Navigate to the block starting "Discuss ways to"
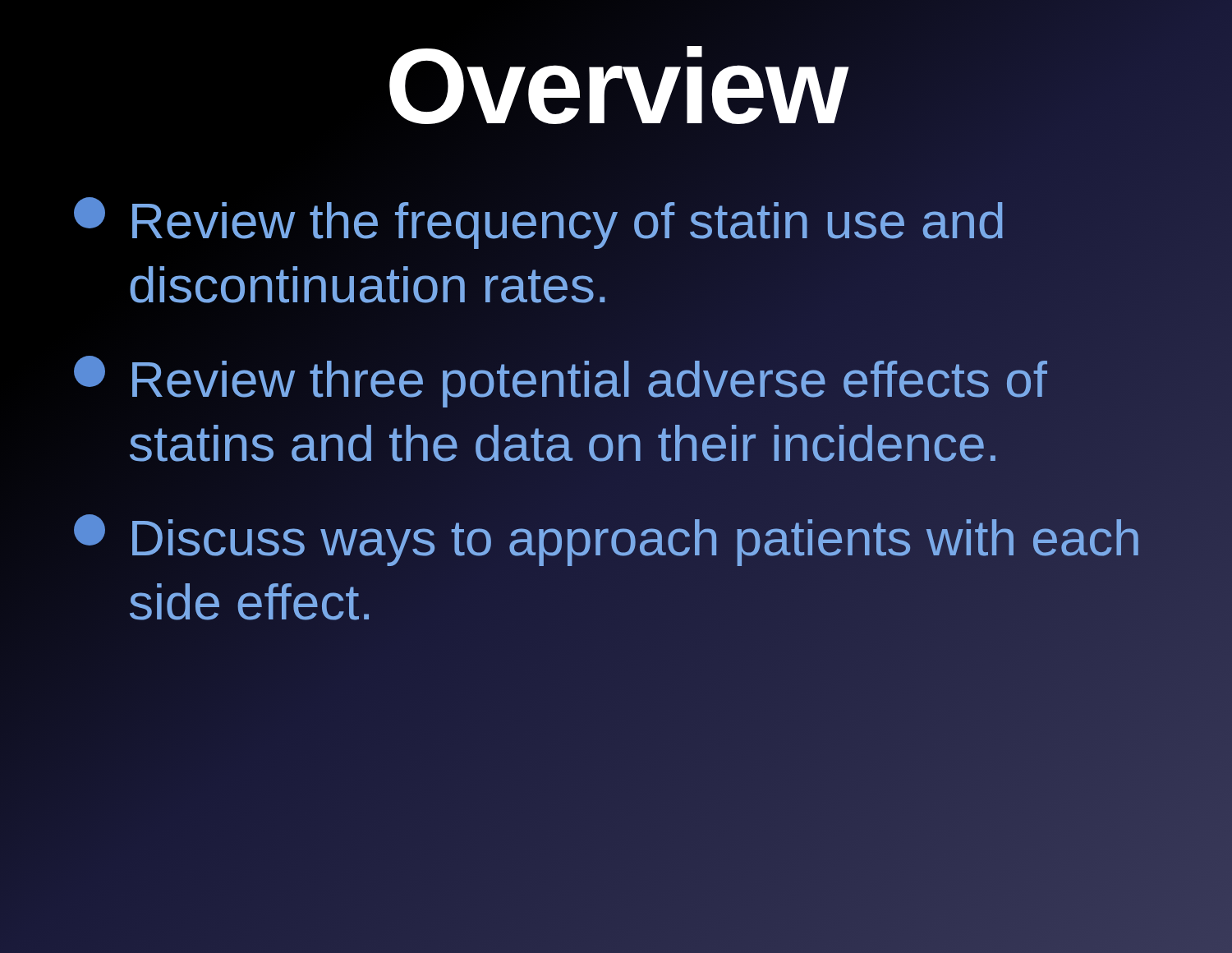The width and height of the screenshot is (1232, 953). (x=628, y=570)
